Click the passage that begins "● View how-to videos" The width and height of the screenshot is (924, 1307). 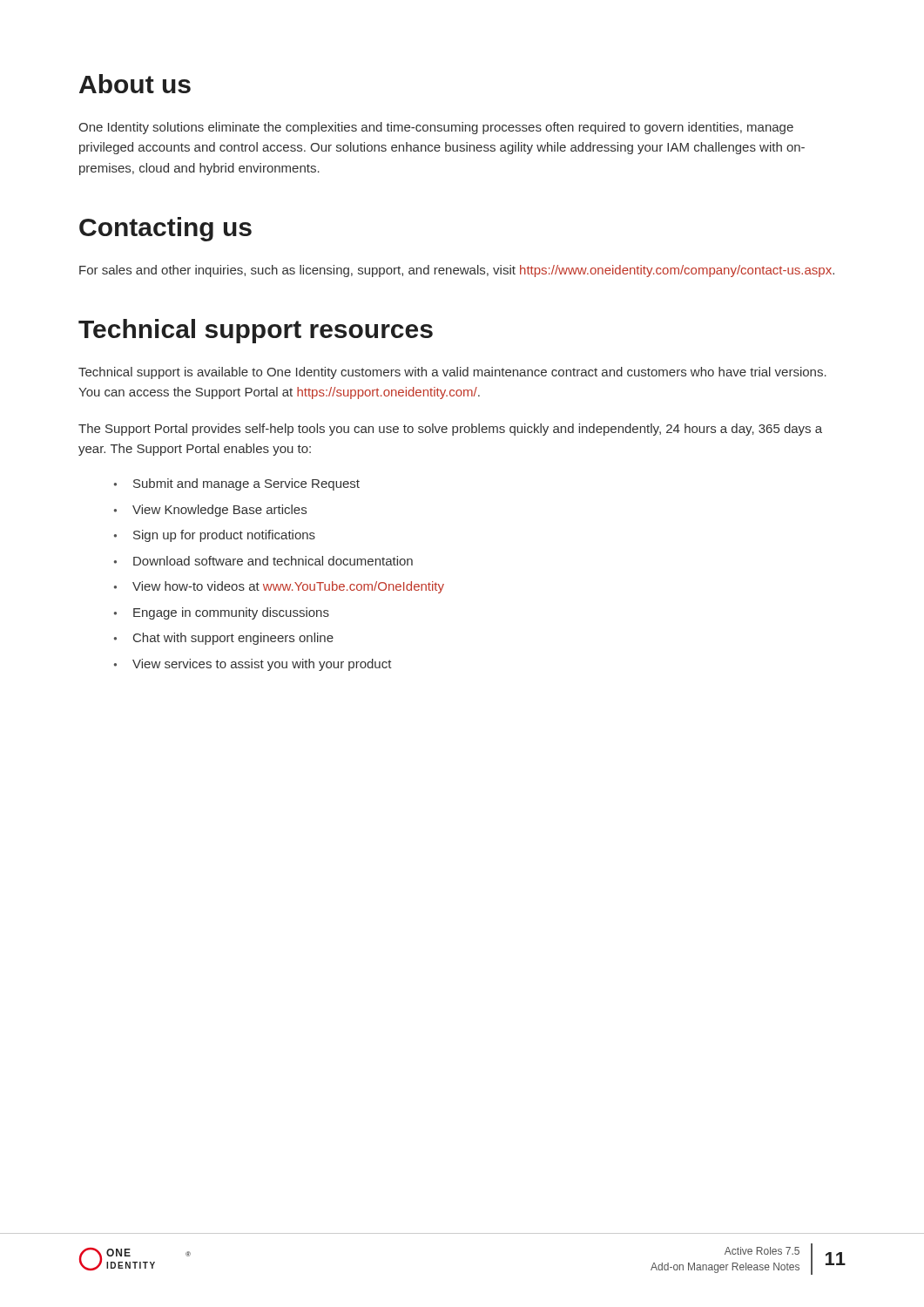pyautogui.click(x=279, y=587)
